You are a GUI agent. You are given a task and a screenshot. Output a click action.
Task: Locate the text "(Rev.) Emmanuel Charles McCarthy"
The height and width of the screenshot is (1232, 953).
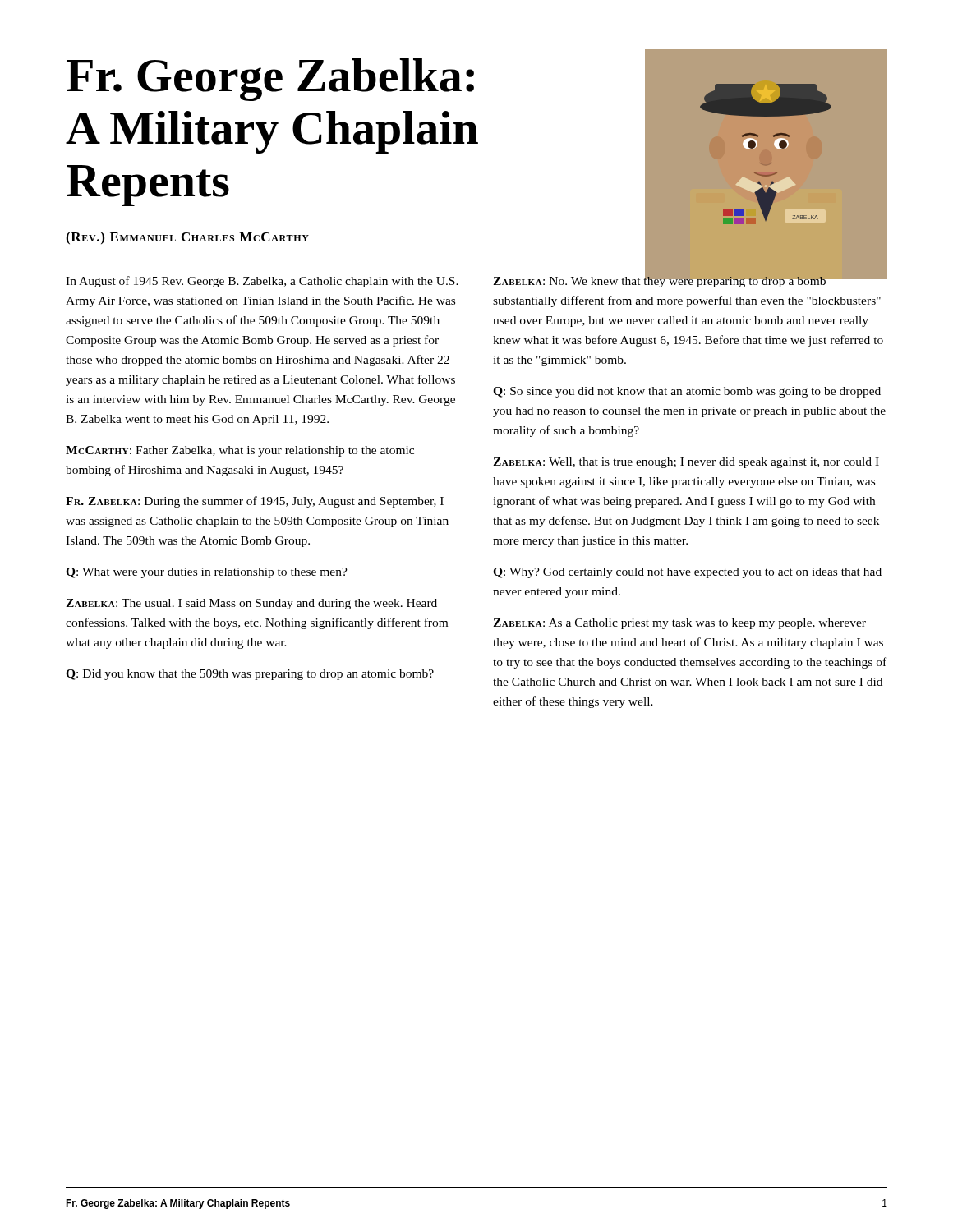[188, 237]
